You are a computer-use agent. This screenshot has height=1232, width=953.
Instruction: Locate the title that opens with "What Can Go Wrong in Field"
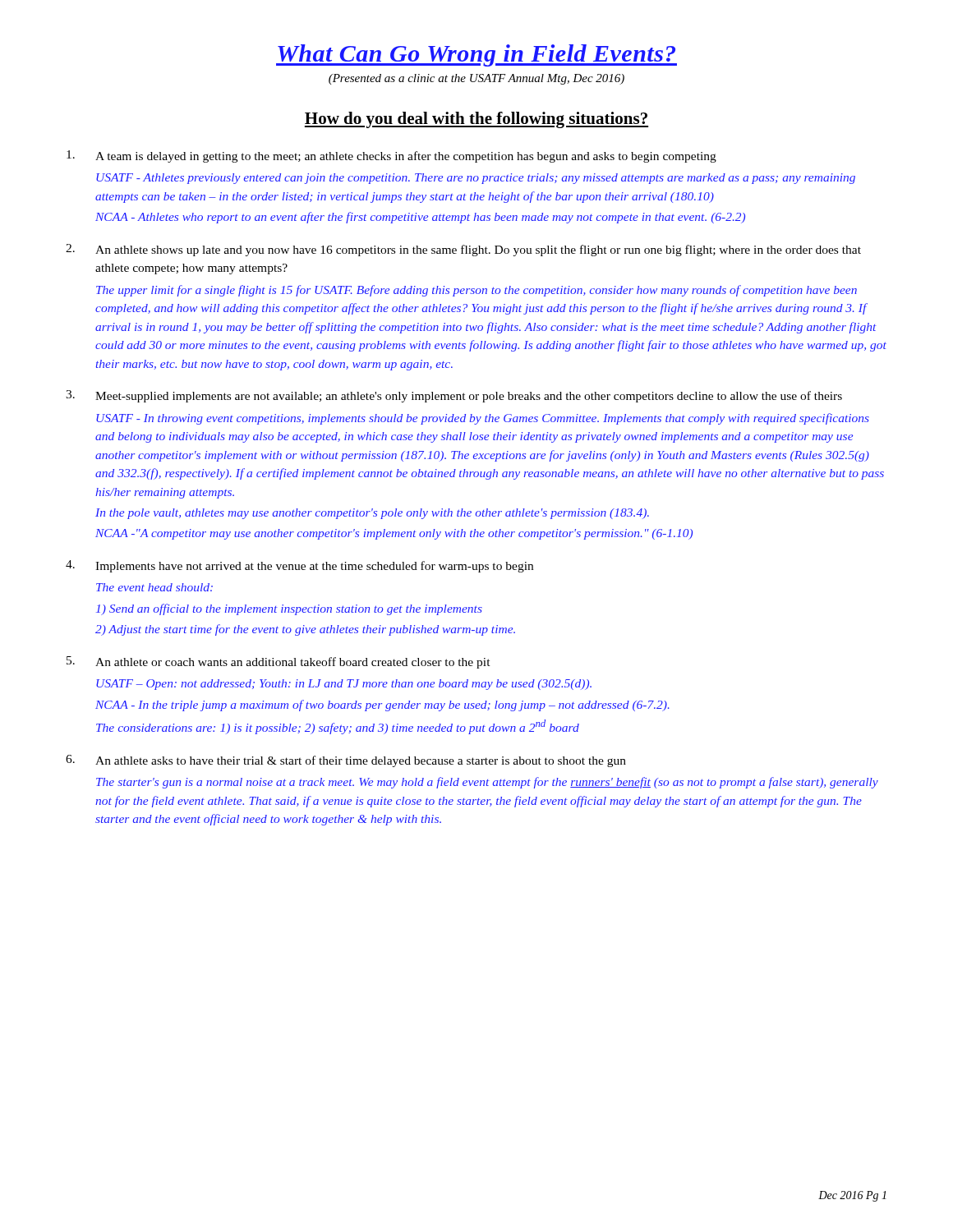[x=476, y=53]
